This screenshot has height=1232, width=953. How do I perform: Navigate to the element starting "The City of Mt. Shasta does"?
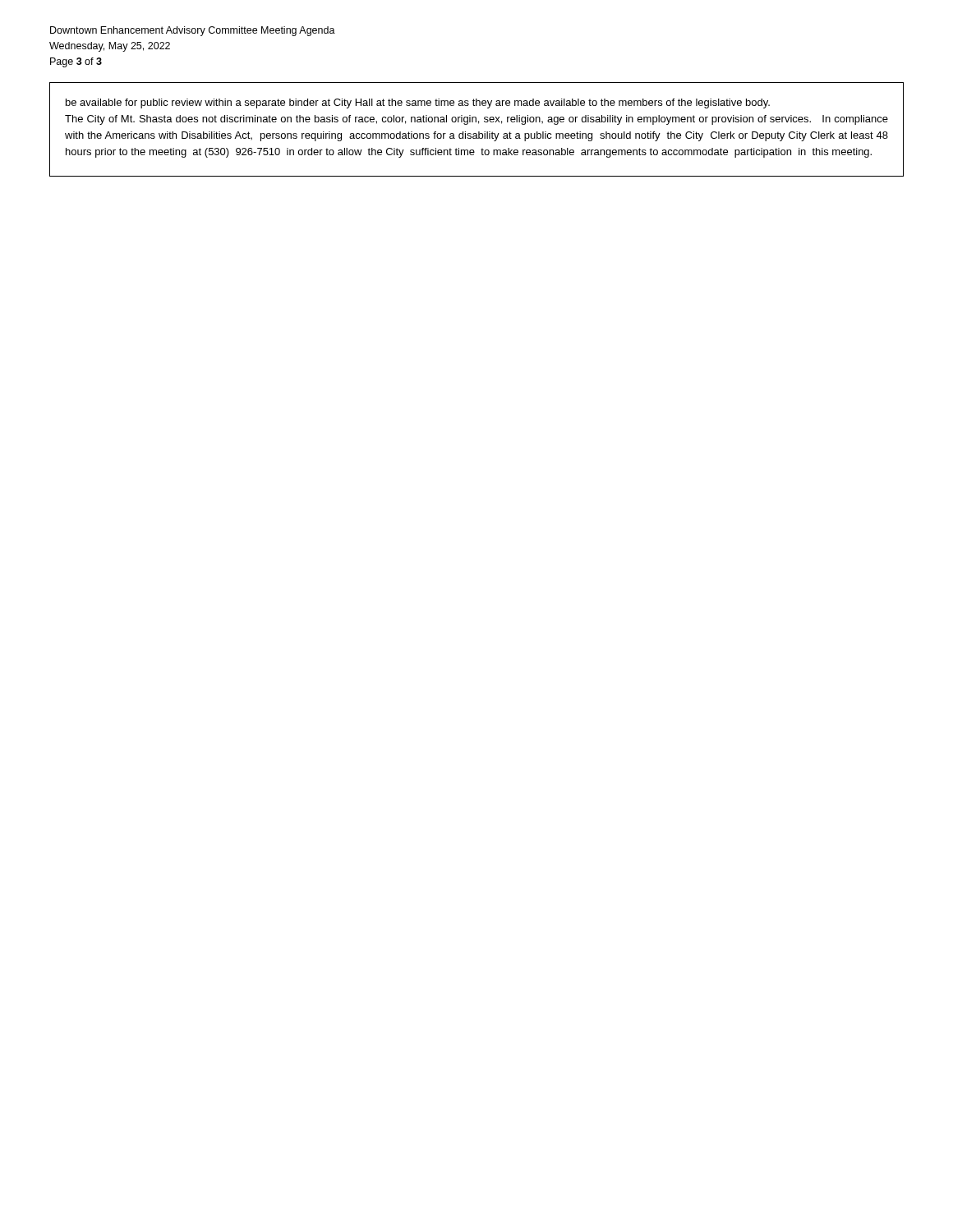pyautogui.click(x=476, y=136)
